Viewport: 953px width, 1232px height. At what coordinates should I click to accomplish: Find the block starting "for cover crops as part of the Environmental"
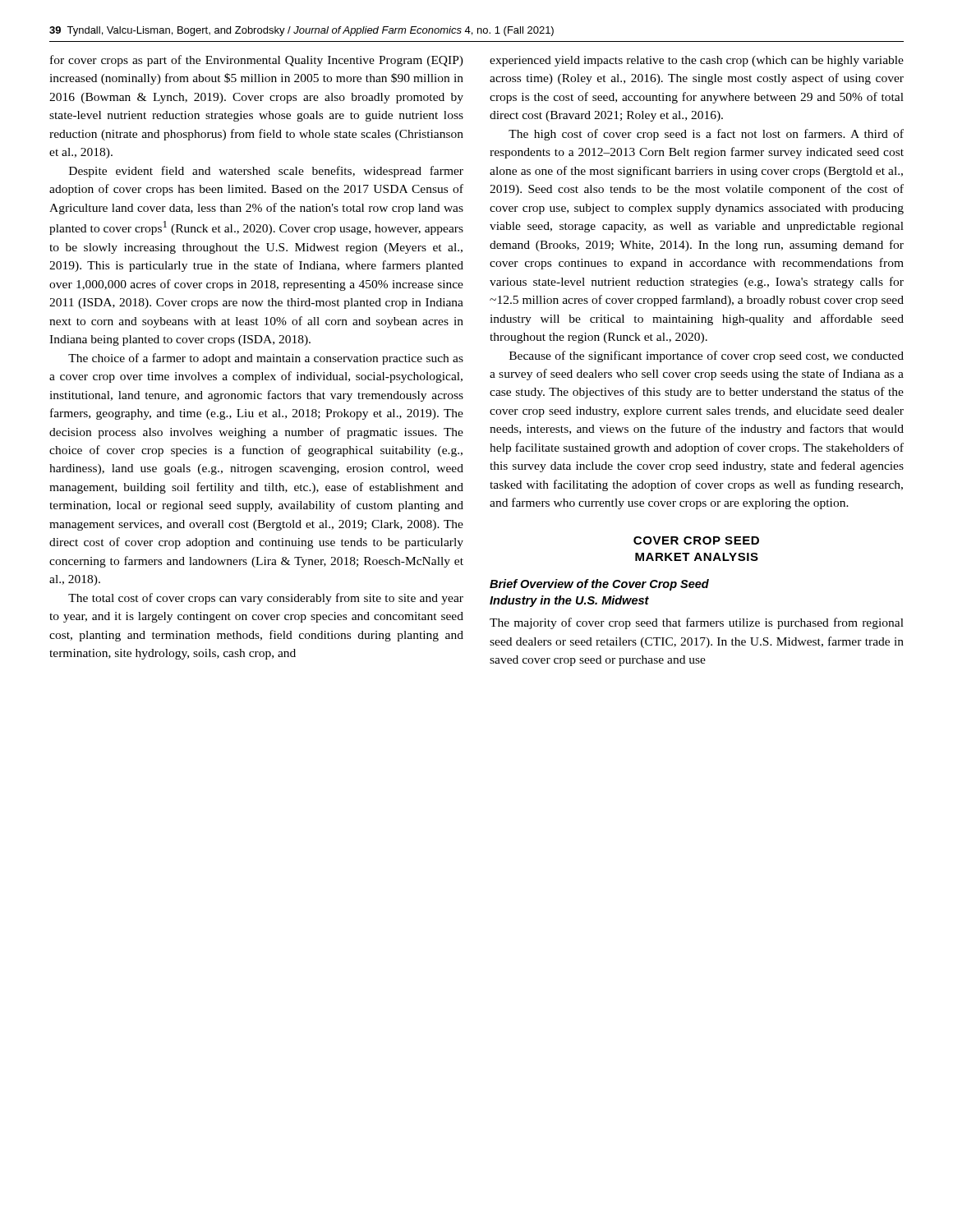(x=256, y=106)
